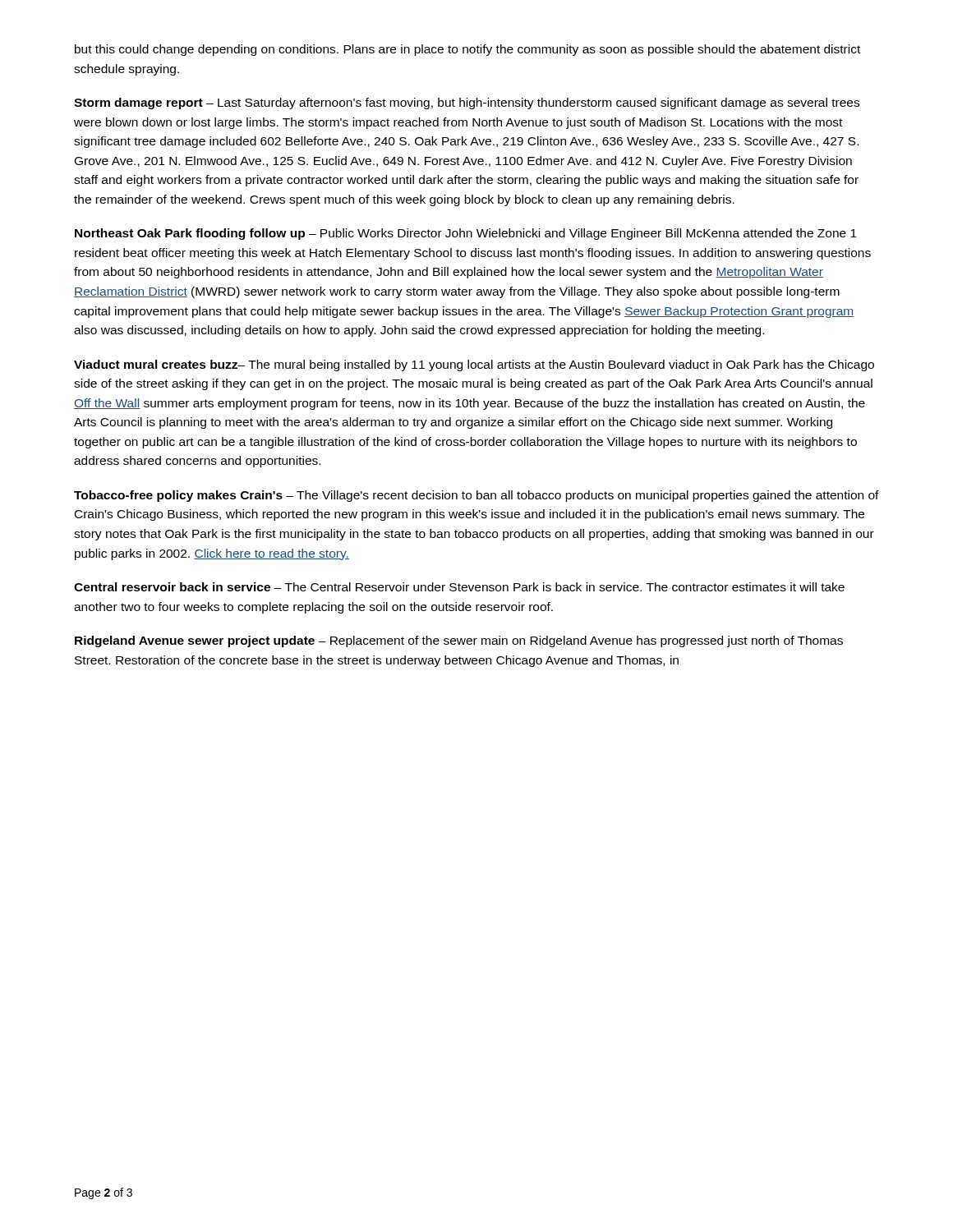The height and width of the screenshot is (1232, 953).
Task: Click on the text starting "Ridgeland Avenue sewer project"
Action: 459,650
